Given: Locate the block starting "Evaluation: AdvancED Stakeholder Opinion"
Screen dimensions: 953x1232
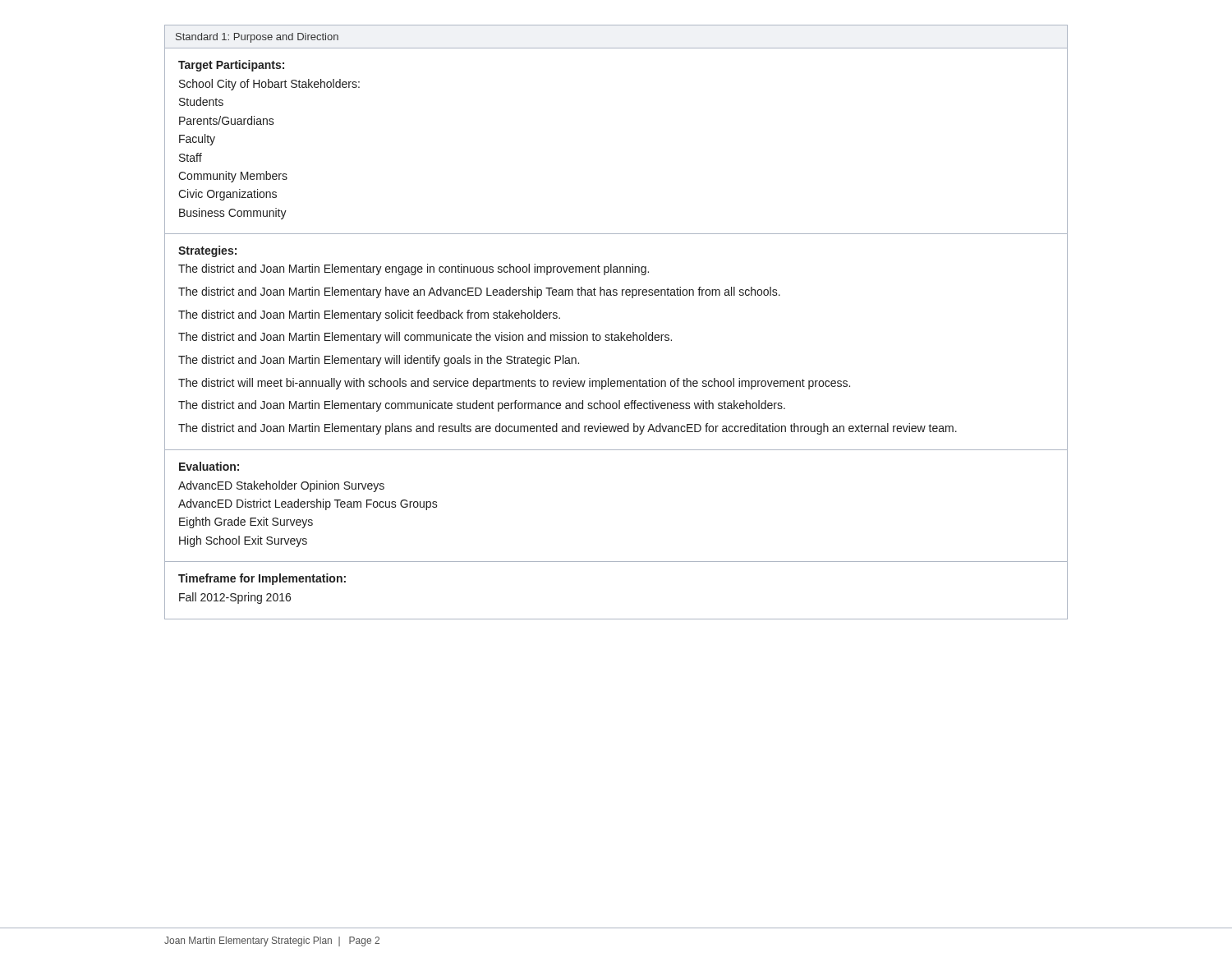Looking at the screenshot, I should click(209, 466).
